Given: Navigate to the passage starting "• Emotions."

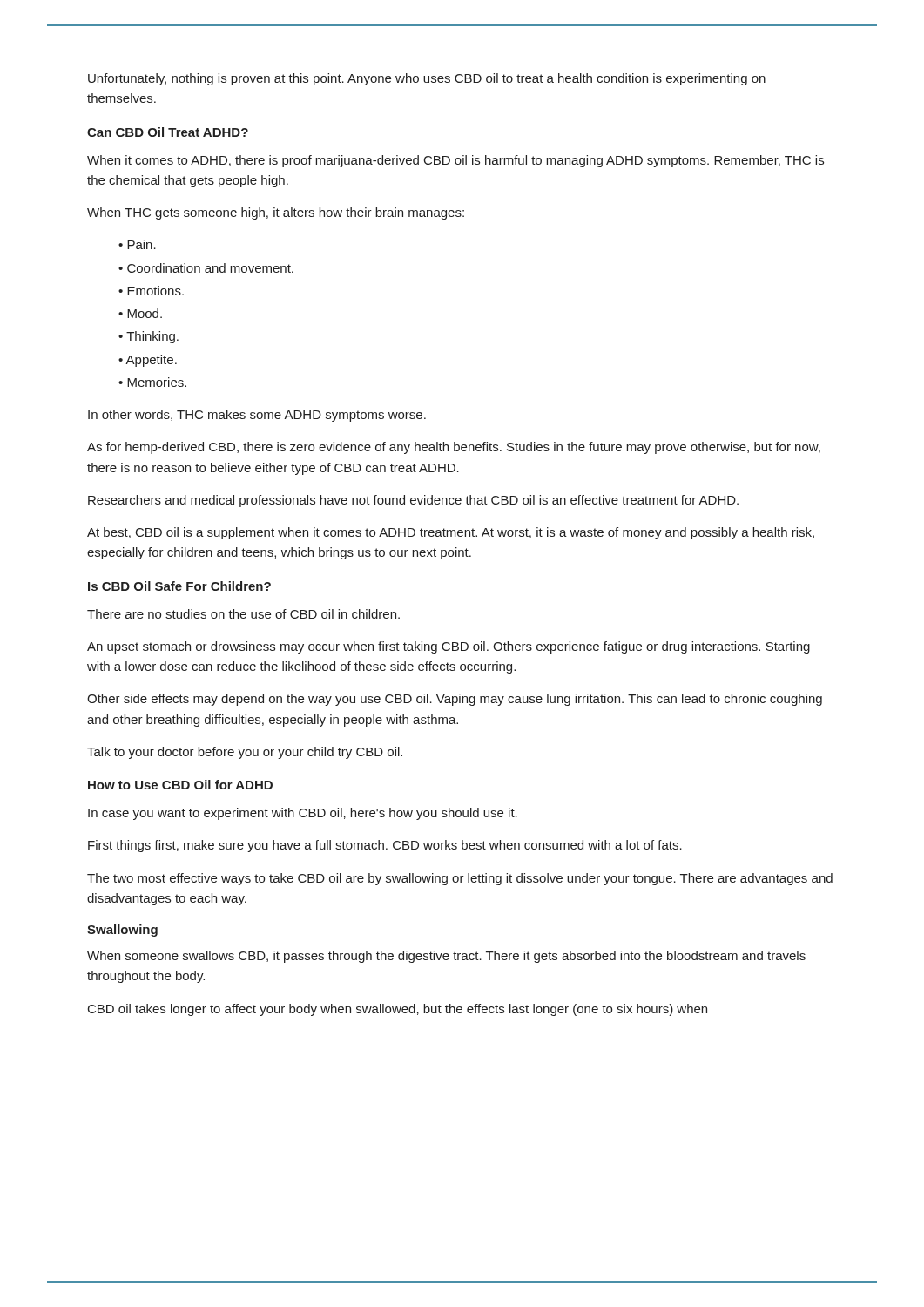Looking at the screenshot, I should pyautogui.click(x=152, y=290).
